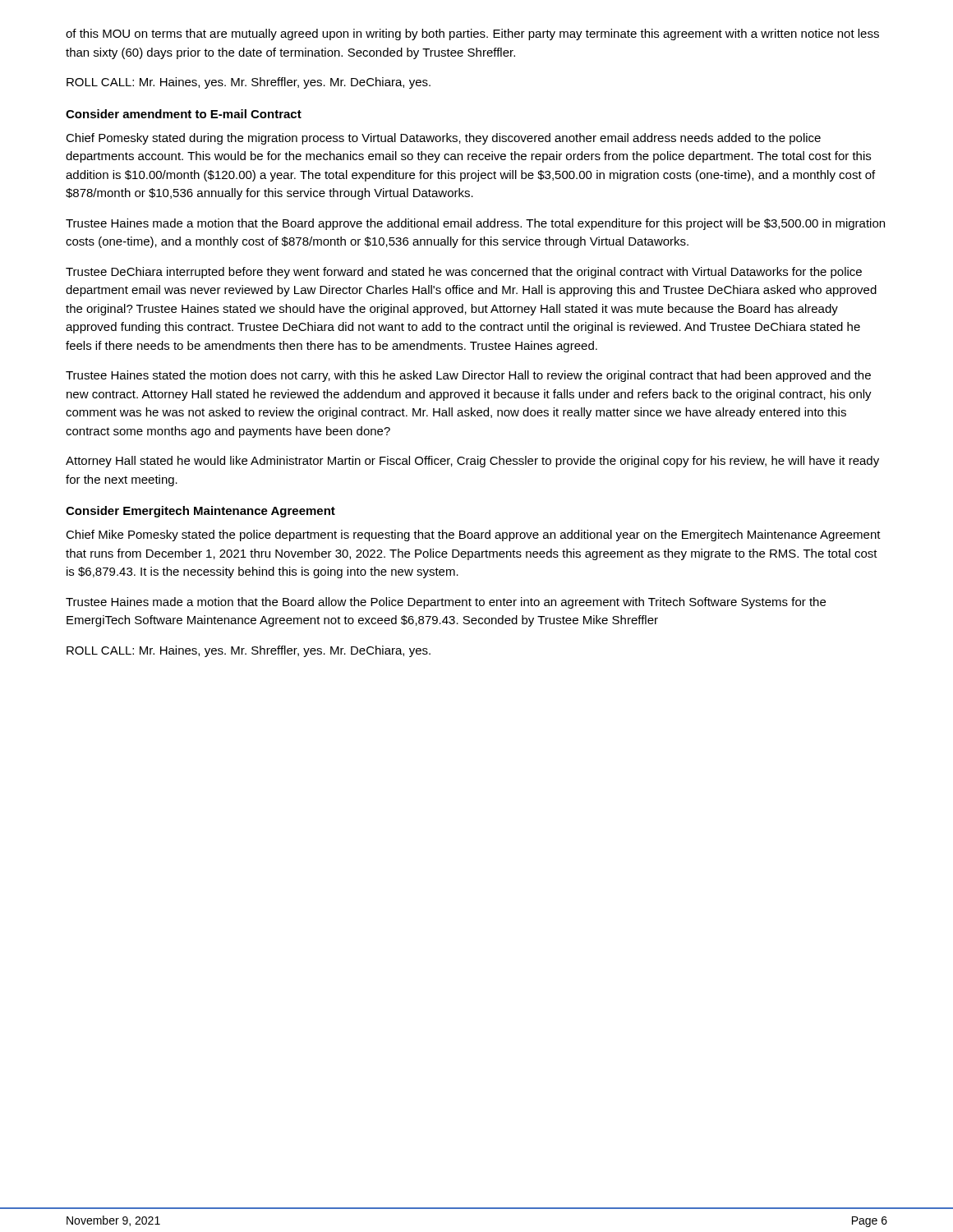Screen dimensions: 1232x953
Task: Find the text starting "Chief Mike Pomesky stated the"
Action: (473, 553)
